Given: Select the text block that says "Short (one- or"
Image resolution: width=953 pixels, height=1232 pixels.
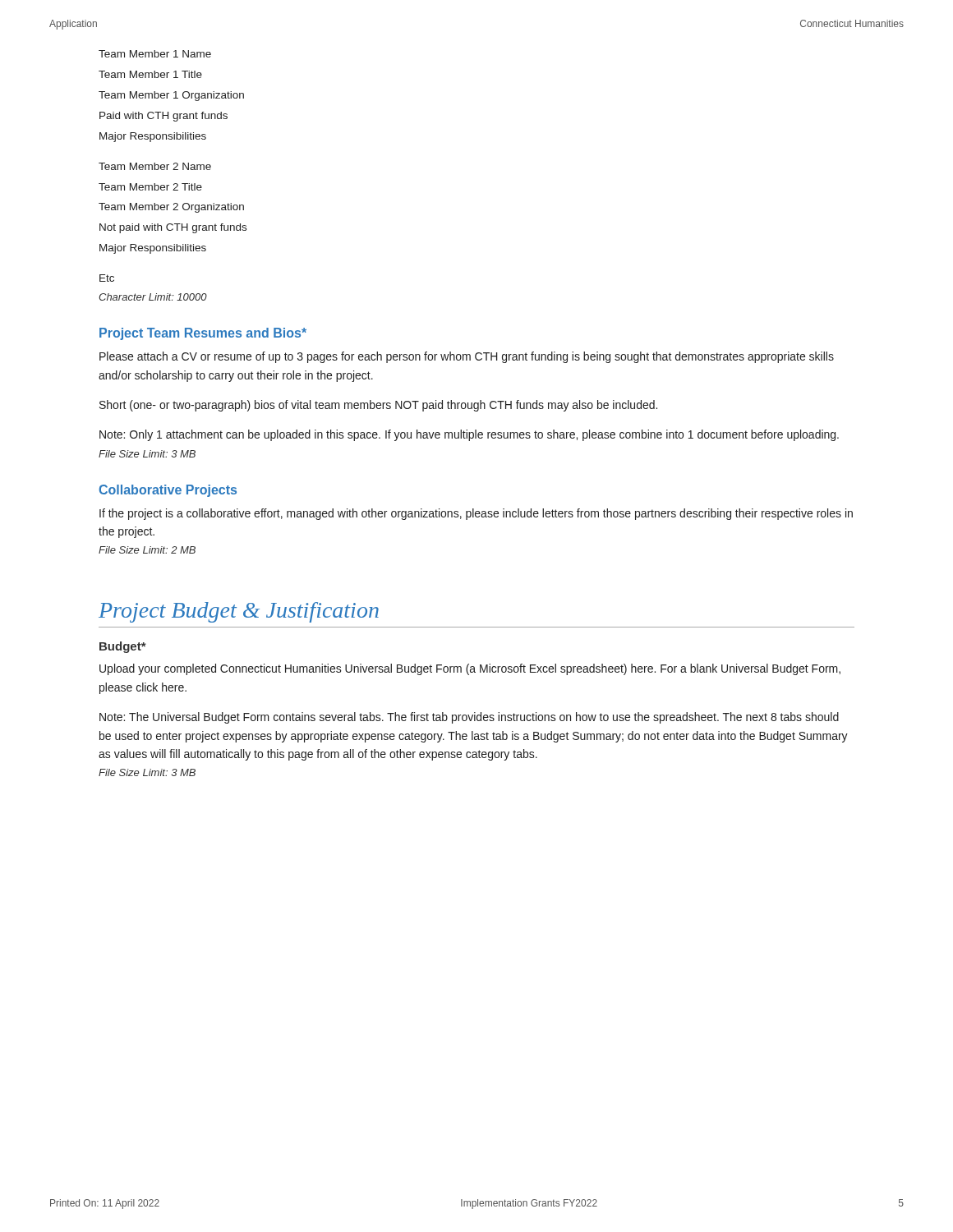Looking at the screenshot, I should 378,405.
